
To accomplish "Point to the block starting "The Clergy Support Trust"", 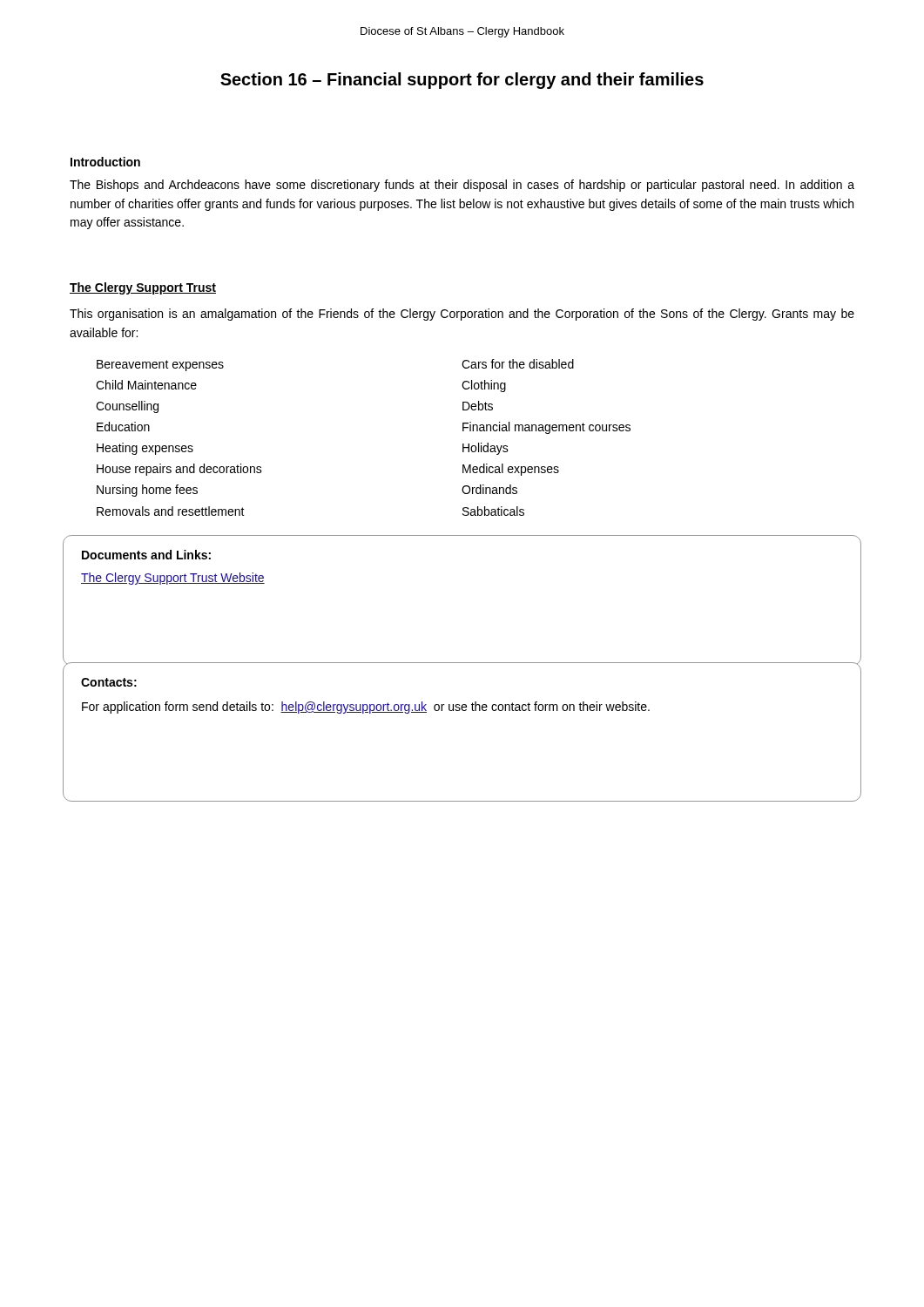I will coord(143,288).
